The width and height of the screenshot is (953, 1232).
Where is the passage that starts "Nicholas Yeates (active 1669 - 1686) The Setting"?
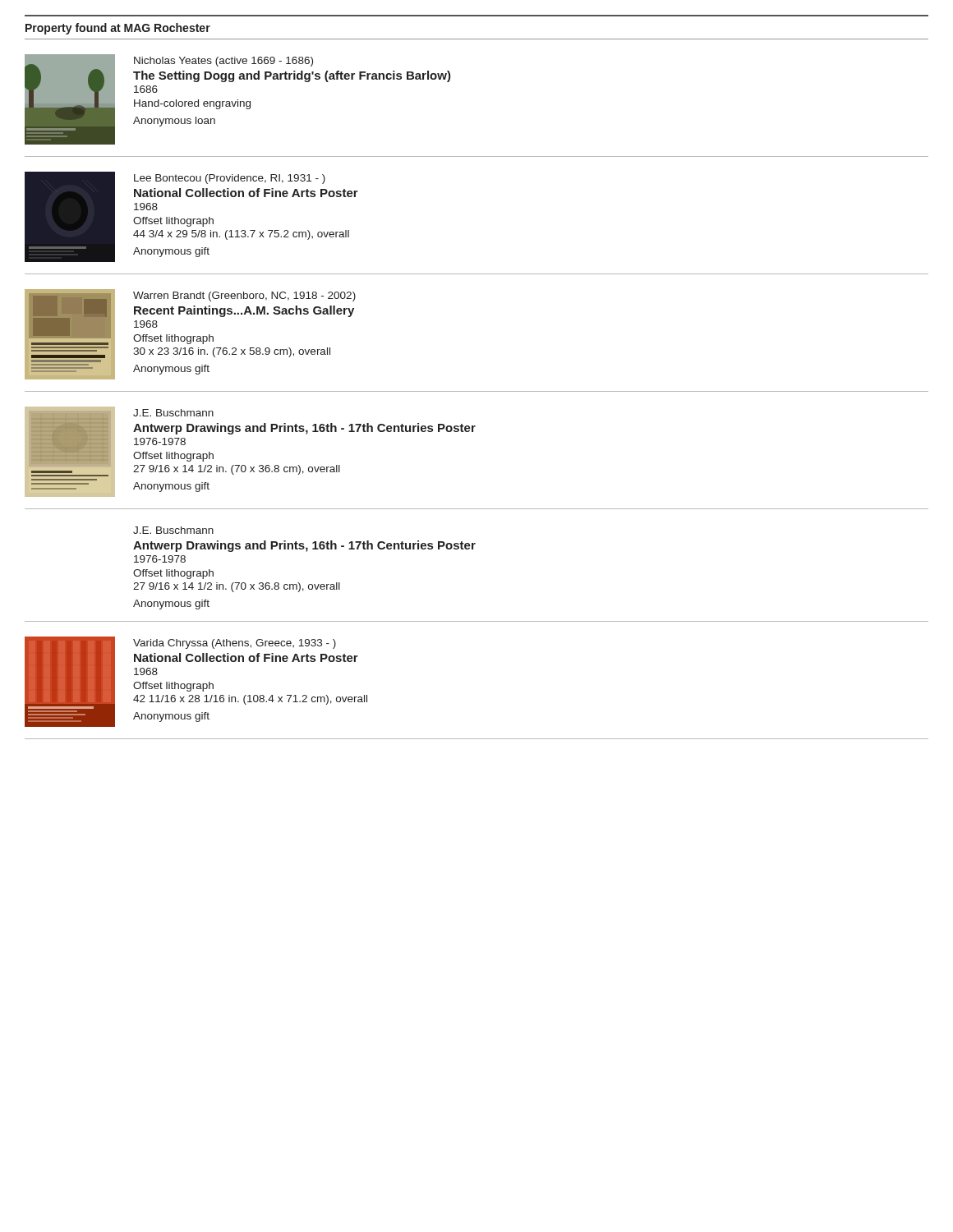tap(223, 62)
